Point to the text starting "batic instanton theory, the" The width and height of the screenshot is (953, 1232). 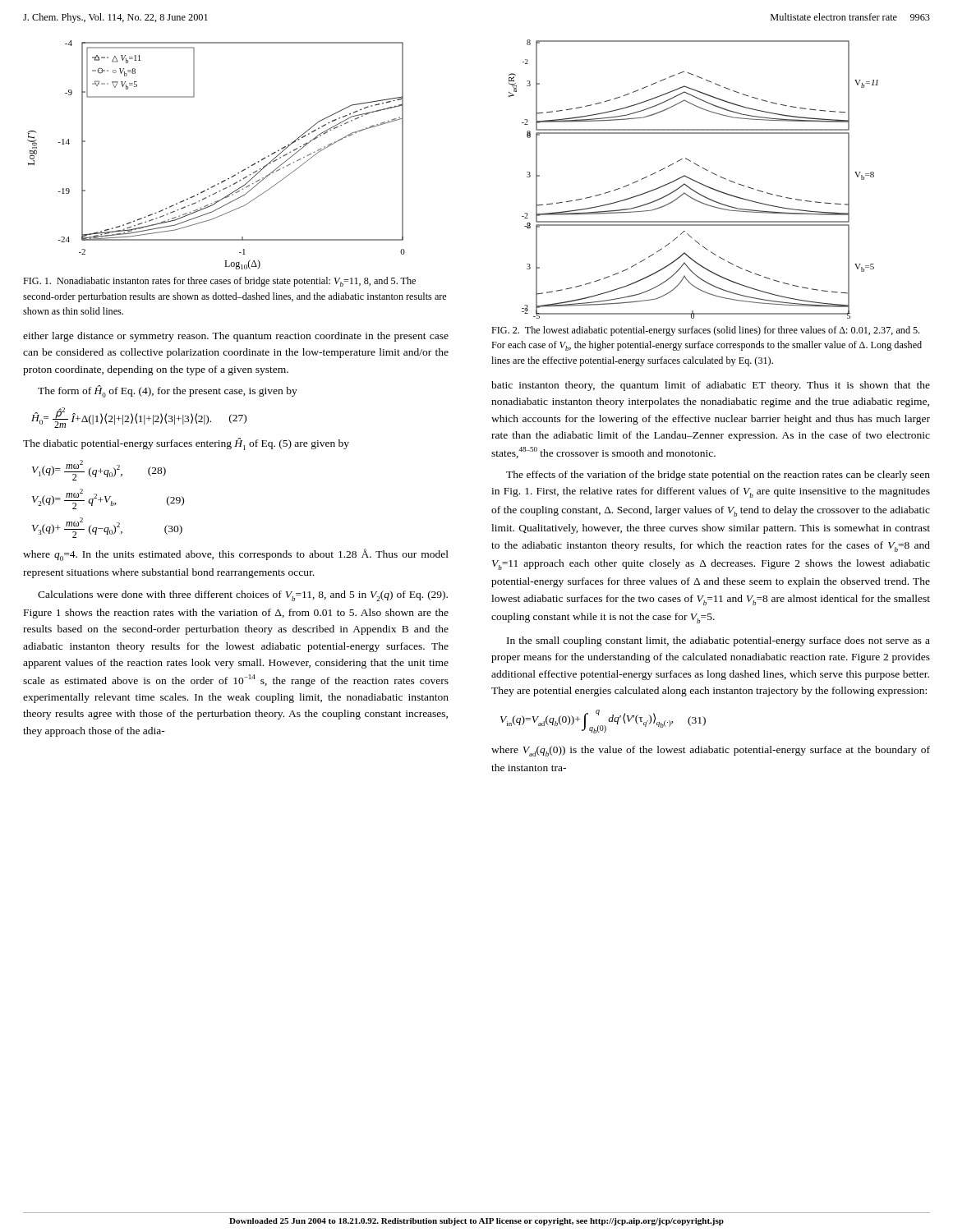pyautogui.click(x=711, y=538)
